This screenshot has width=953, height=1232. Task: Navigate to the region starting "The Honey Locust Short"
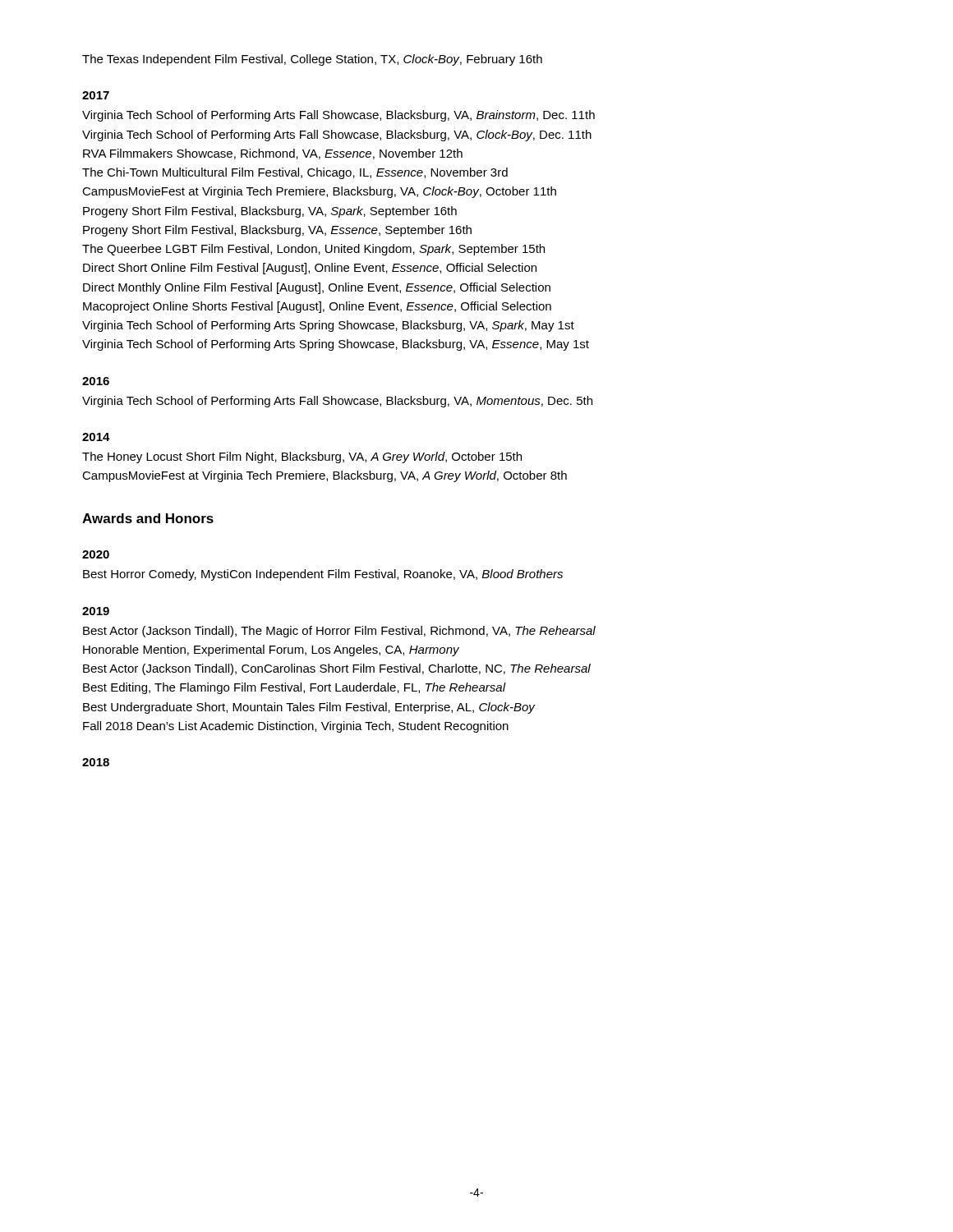(302, 456)
